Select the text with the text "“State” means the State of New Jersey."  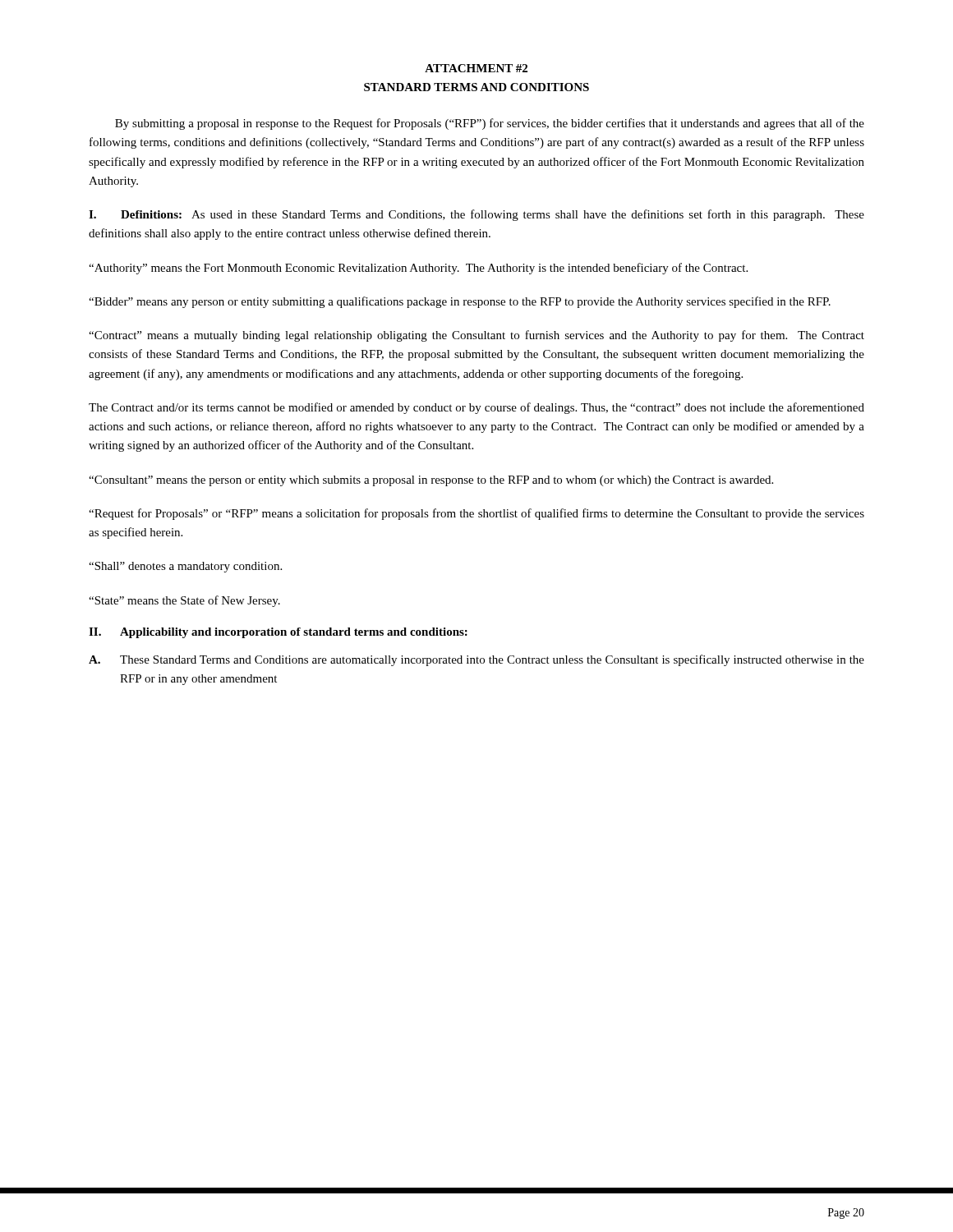click(x=185, y=600)
